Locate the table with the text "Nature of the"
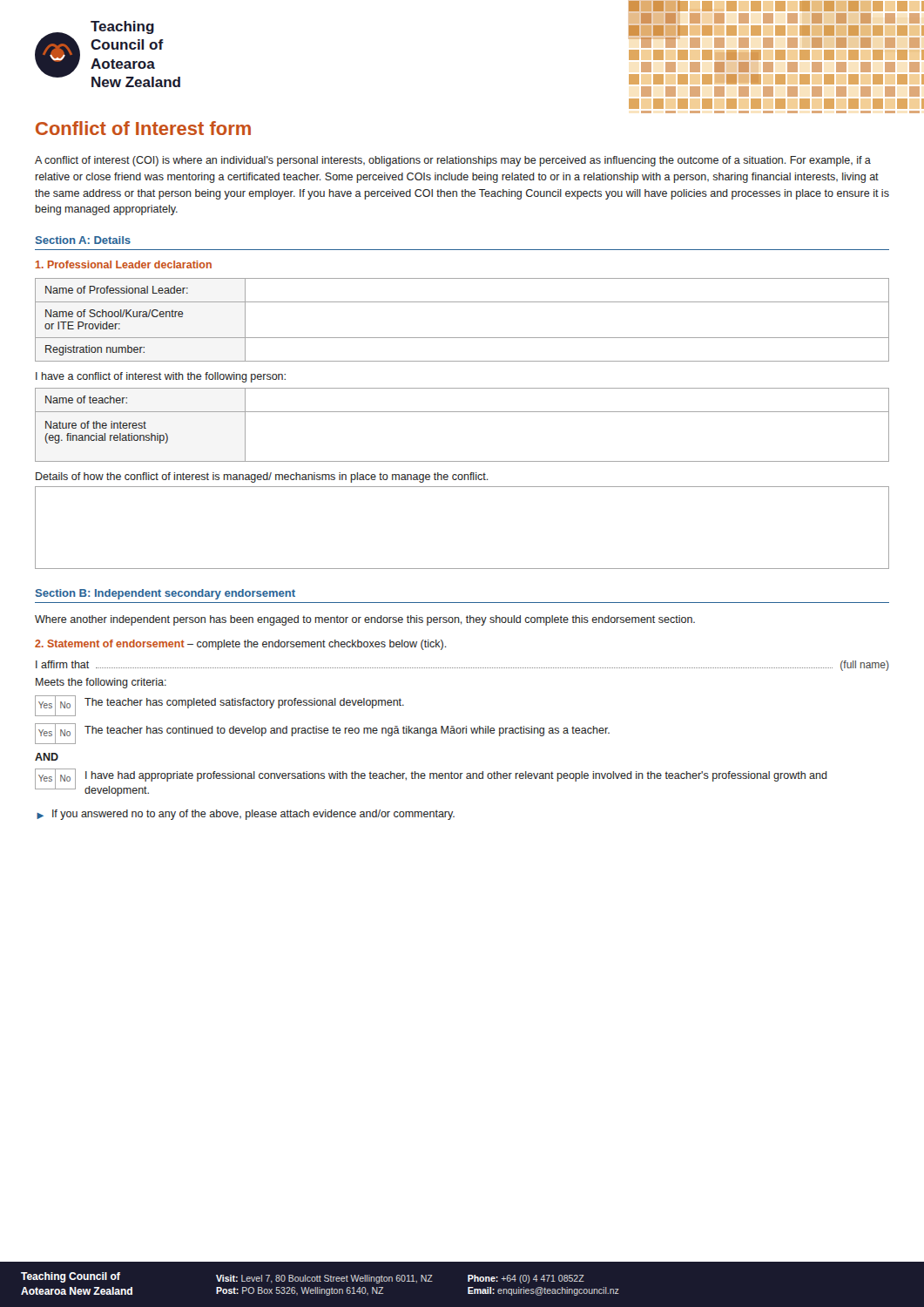924x1307 pixels. click(462, 425)
